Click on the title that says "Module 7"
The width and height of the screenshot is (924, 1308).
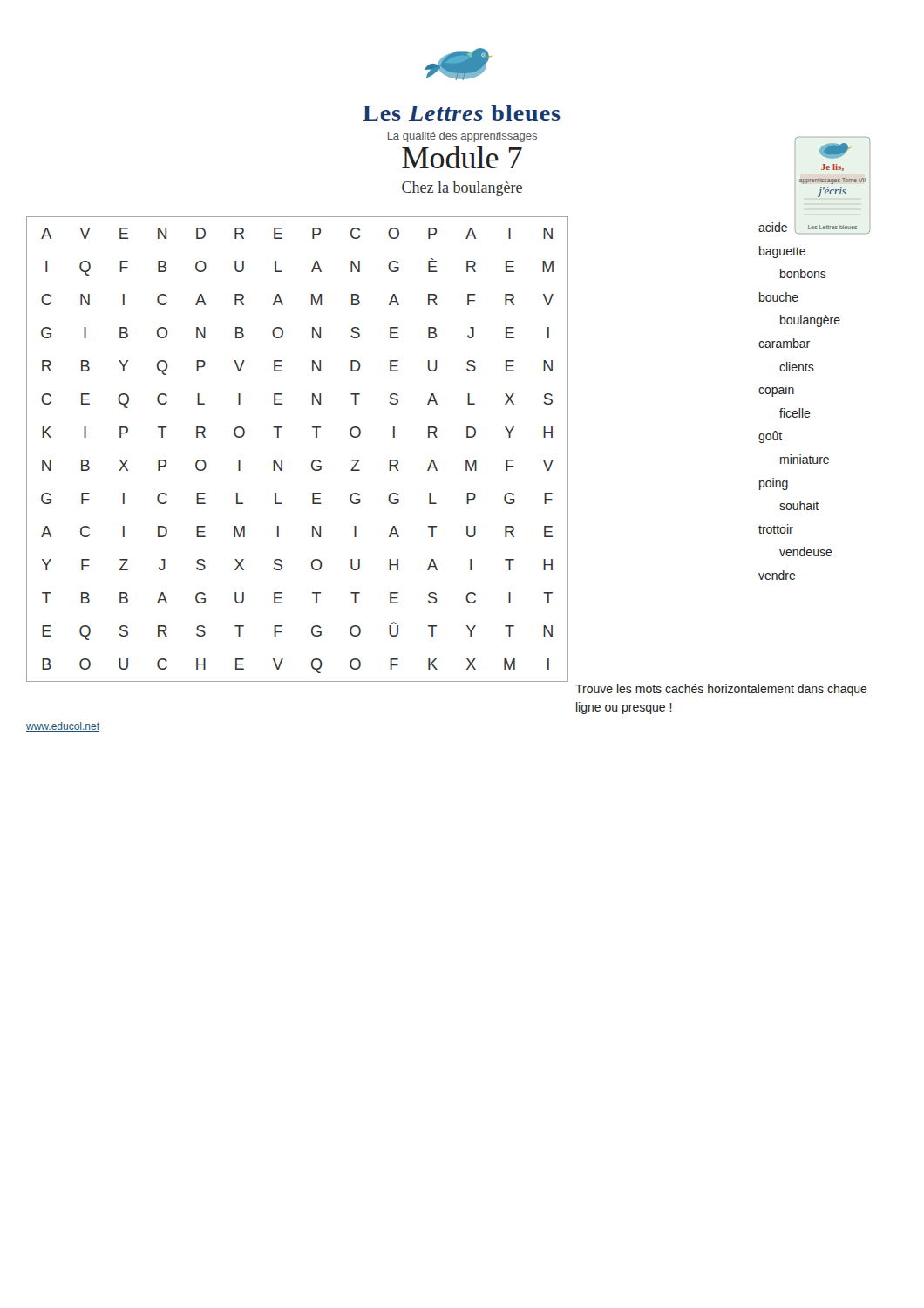pyautogui.click(x=462, y=158)
